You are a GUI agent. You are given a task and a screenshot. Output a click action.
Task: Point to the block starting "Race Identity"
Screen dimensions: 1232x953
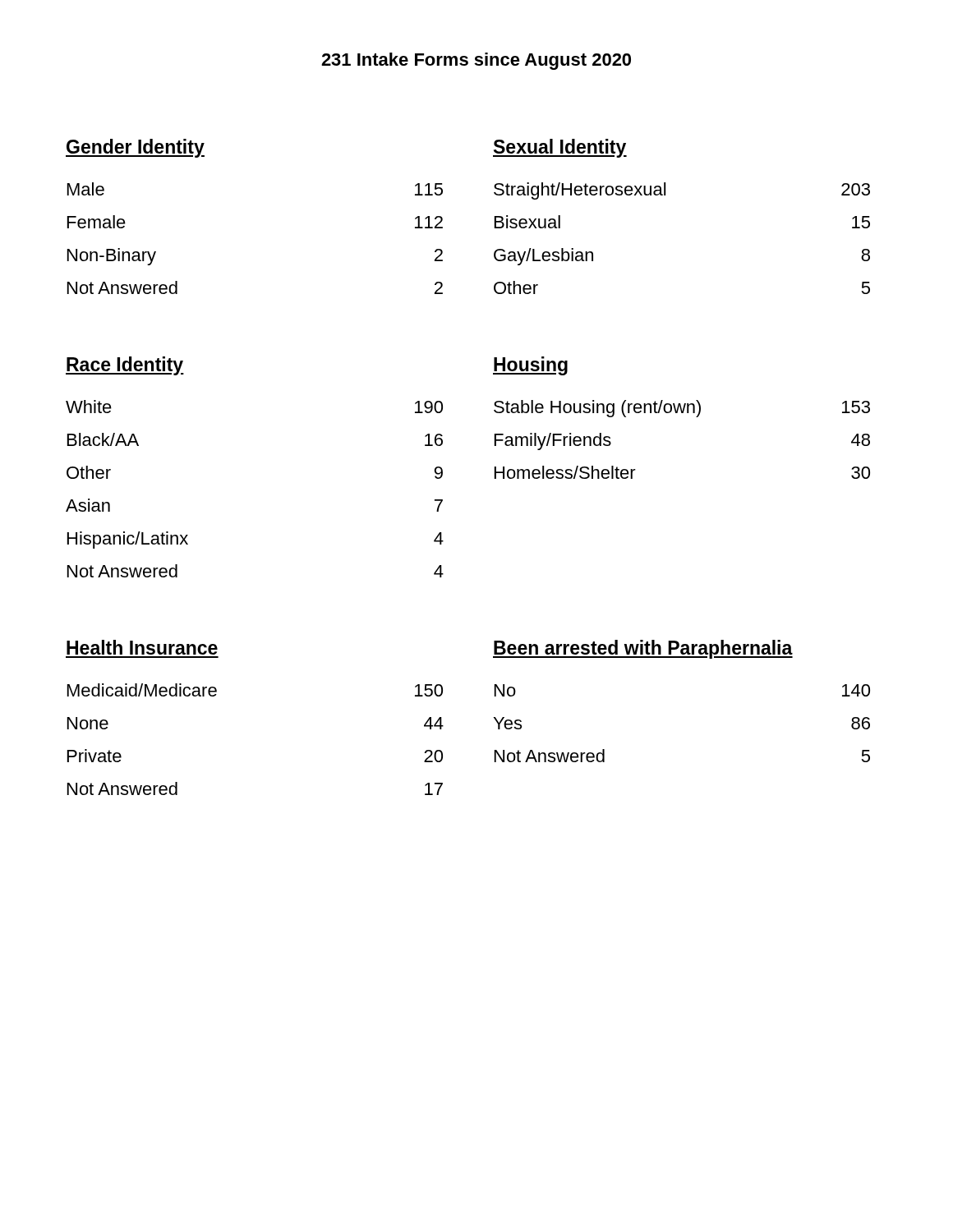[x=125, y=365]
